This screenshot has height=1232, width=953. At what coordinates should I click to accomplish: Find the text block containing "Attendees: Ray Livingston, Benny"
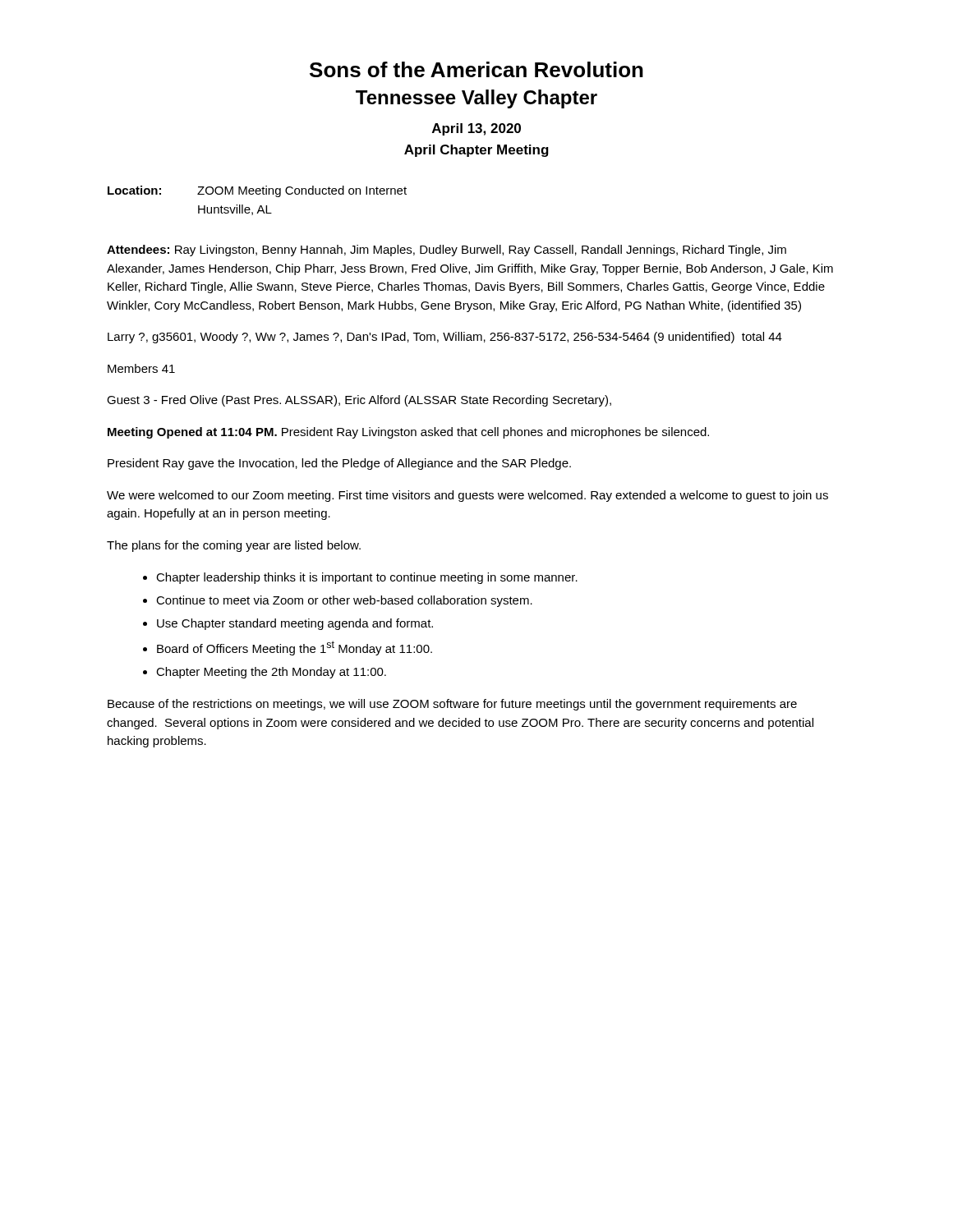[470, 277]
